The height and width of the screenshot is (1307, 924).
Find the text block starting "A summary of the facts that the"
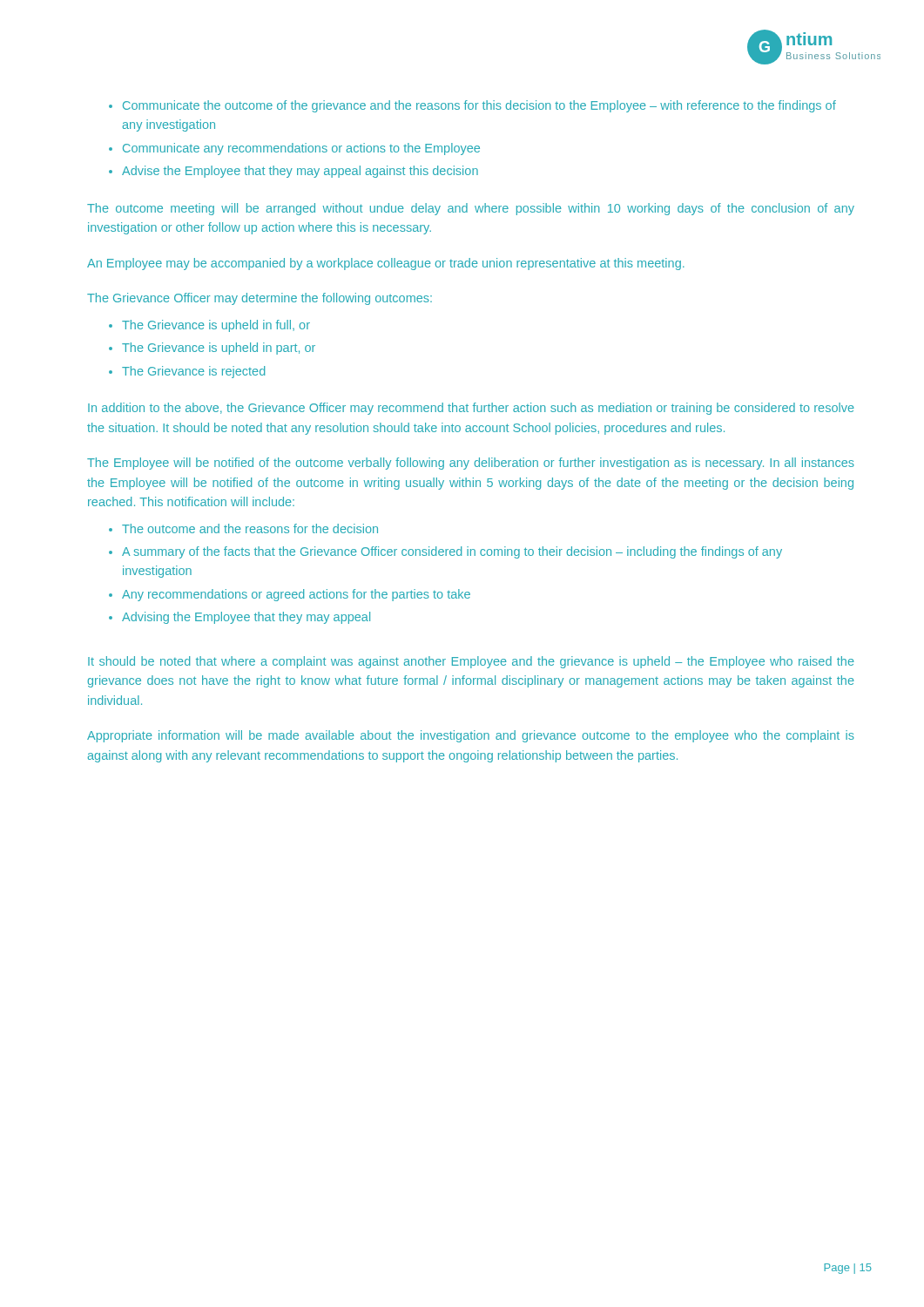[x=452, y=561]
